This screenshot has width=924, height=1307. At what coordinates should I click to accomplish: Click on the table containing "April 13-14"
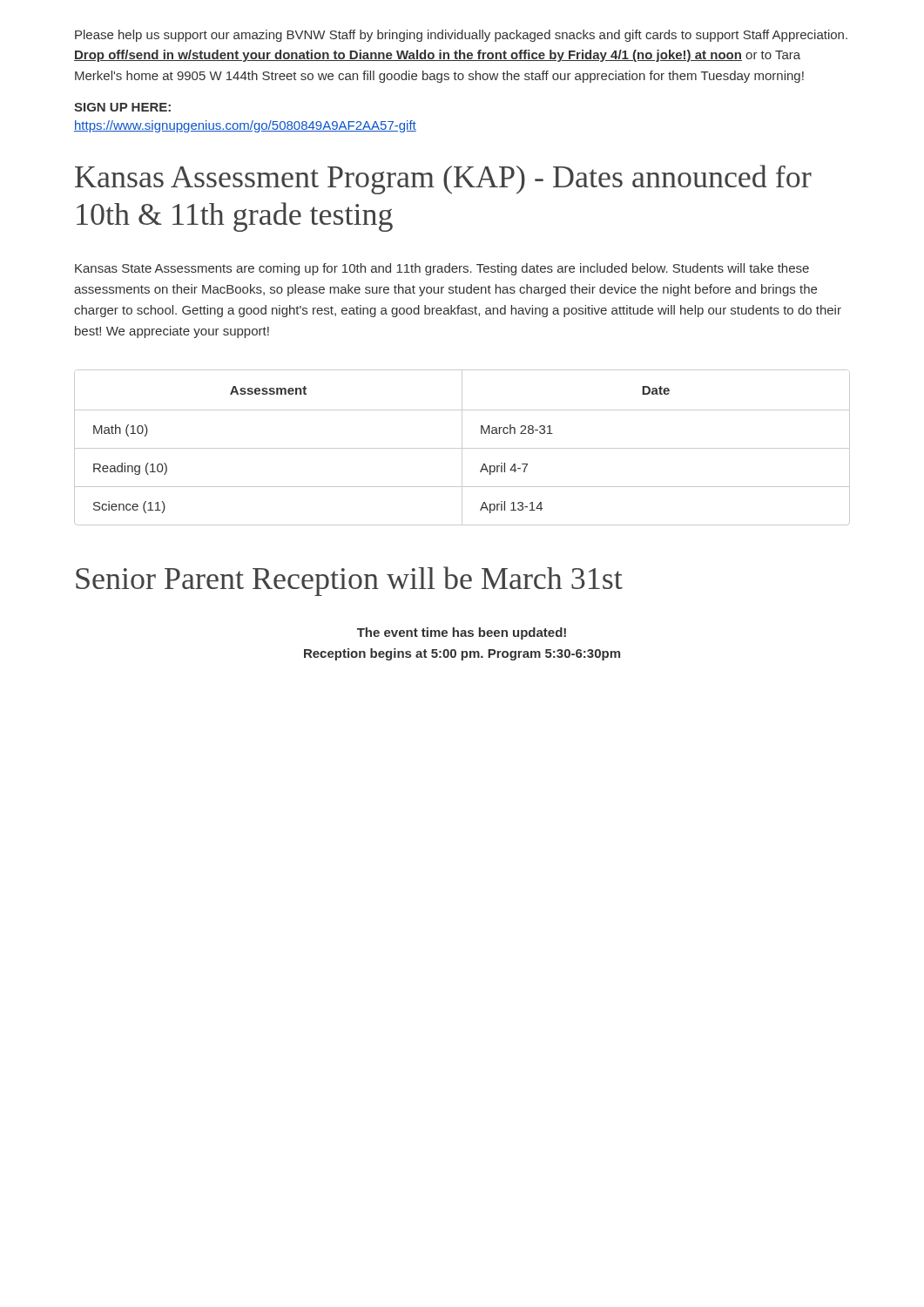pos(462,448)
